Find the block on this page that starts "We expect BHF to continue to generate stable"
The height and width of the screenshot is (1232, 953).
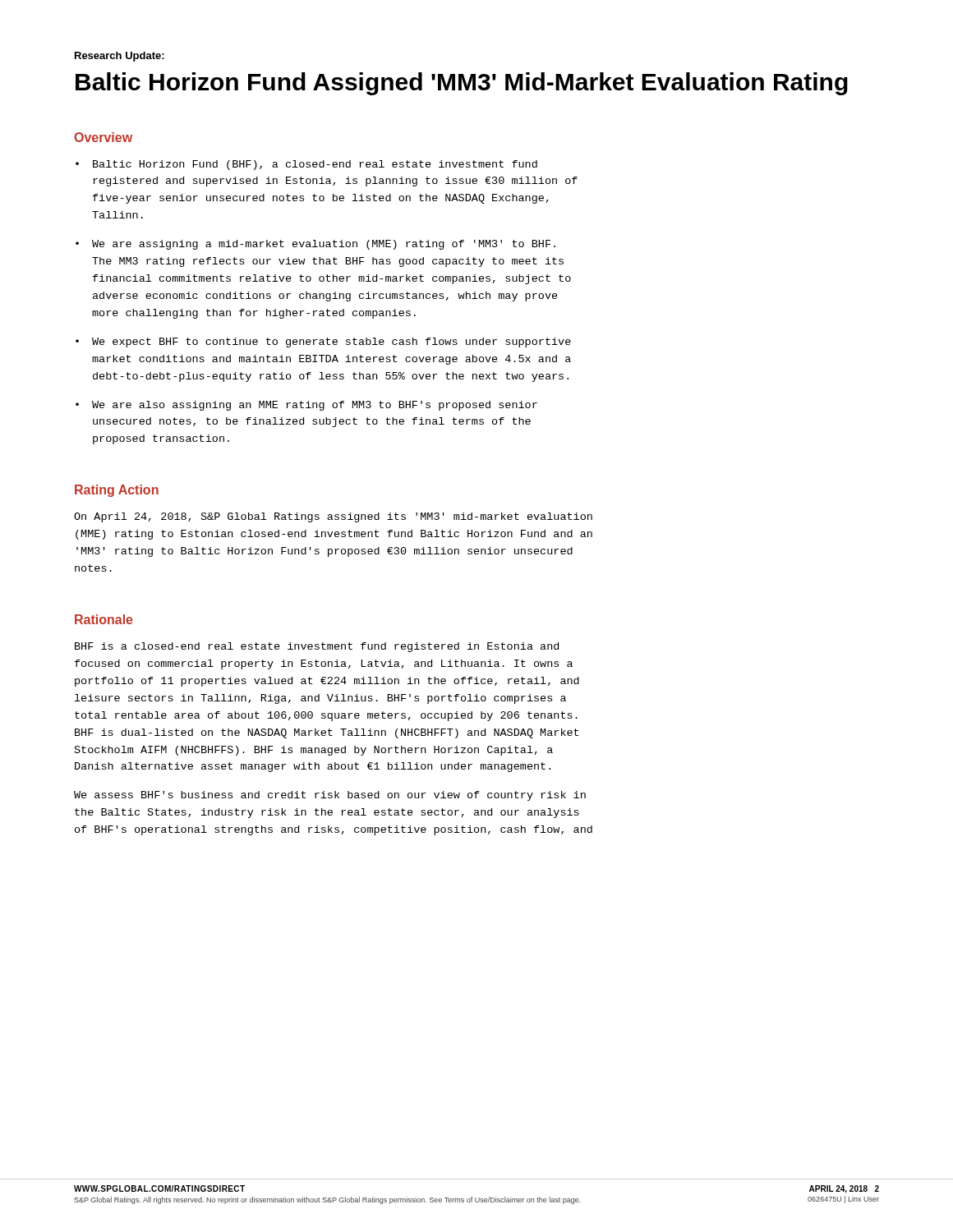[332, 359]
